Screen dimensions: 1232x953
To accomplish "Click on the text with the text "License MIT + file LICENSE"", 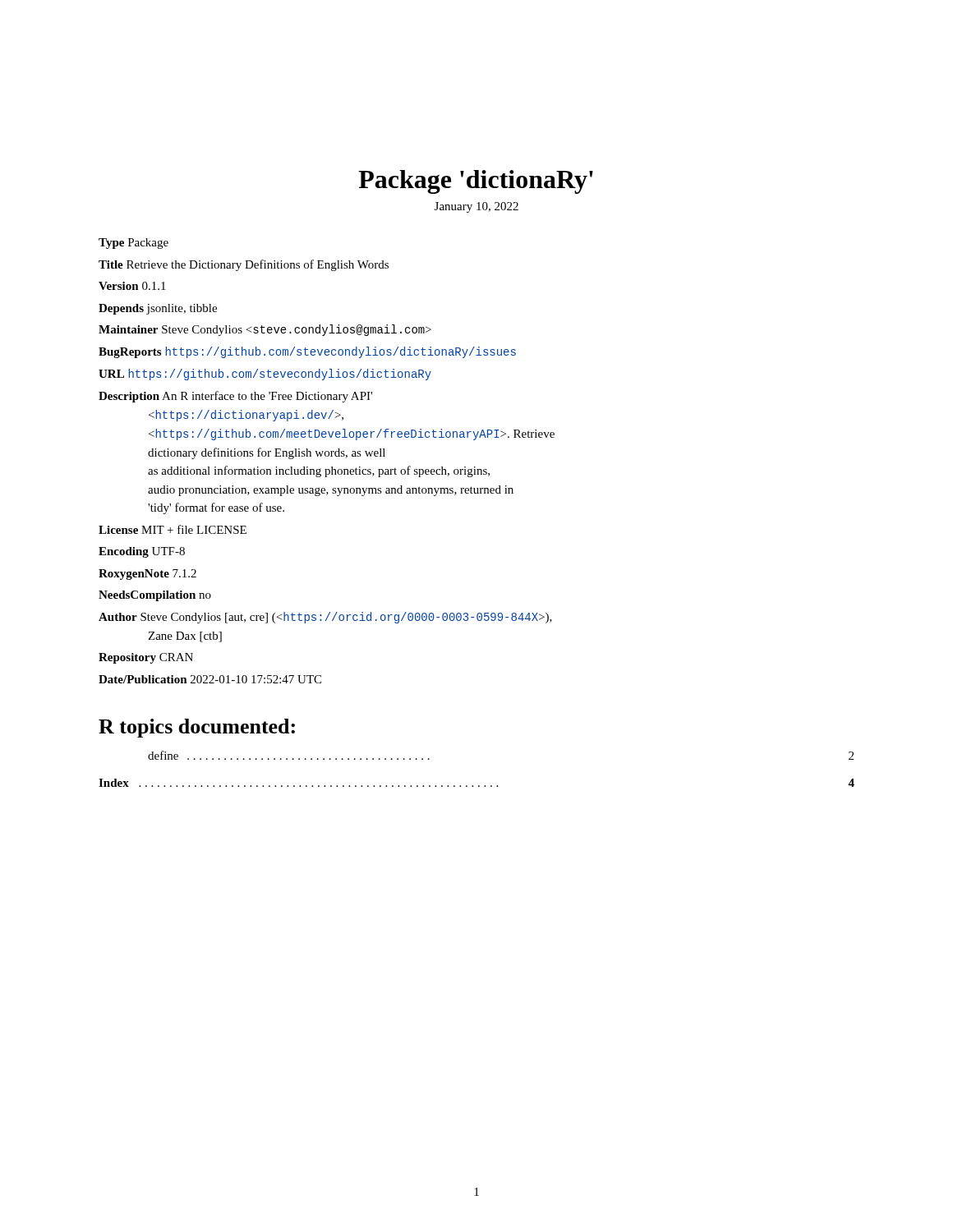I will coord(173,529).
